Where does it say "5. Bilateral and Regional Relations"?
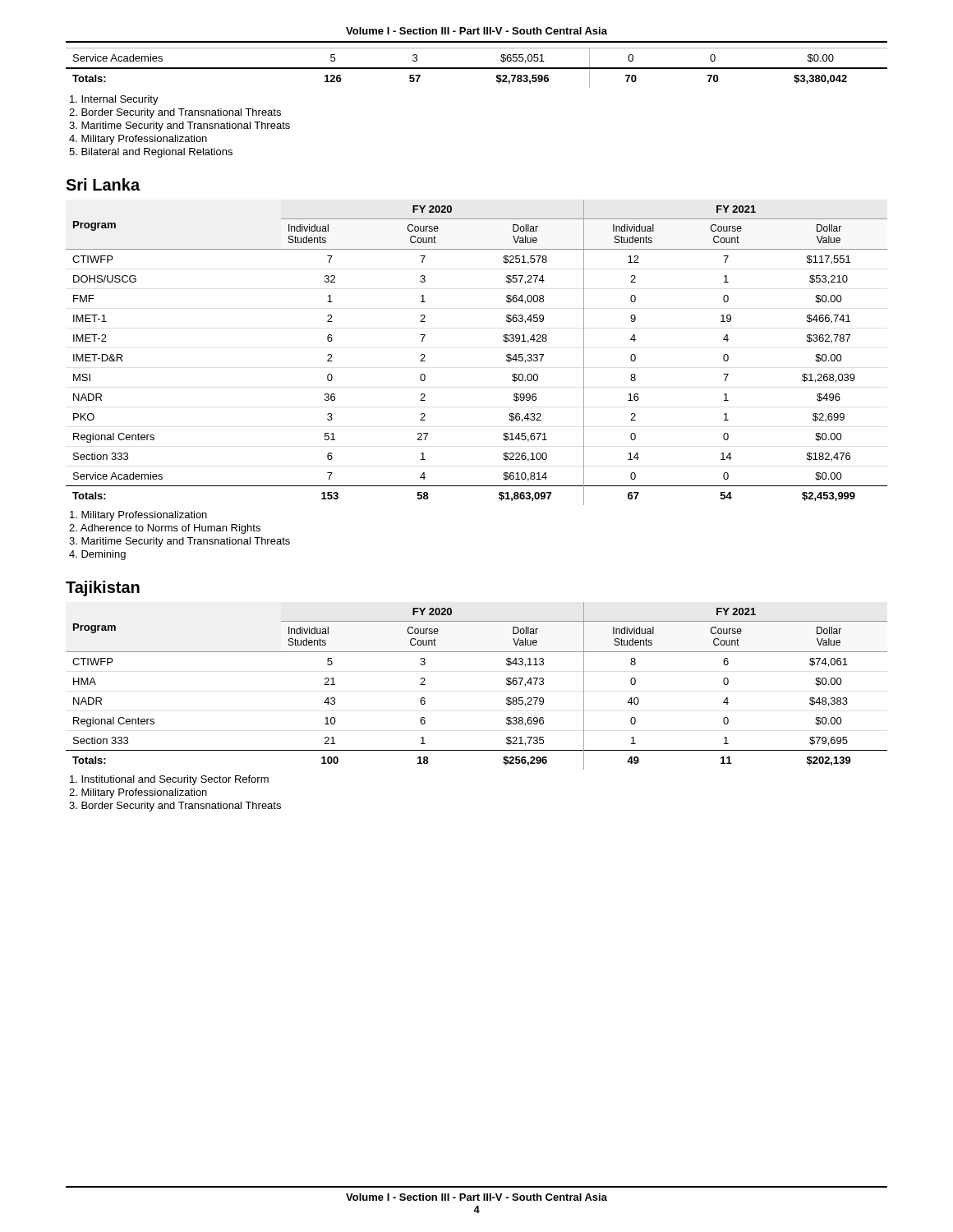 (x=151, y=152)
